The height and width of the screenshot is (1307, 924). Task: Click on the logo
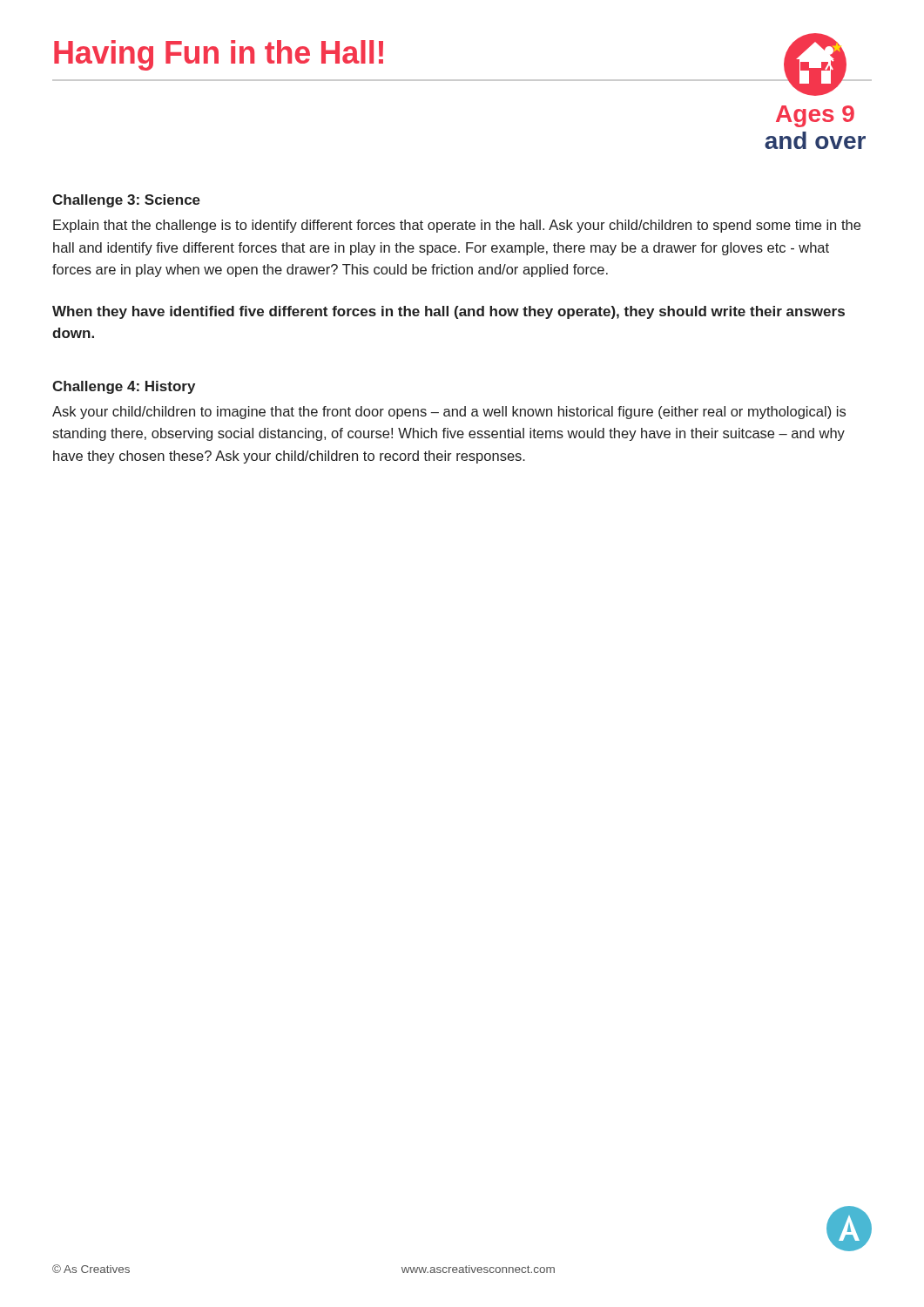(x=849, y=1230)
